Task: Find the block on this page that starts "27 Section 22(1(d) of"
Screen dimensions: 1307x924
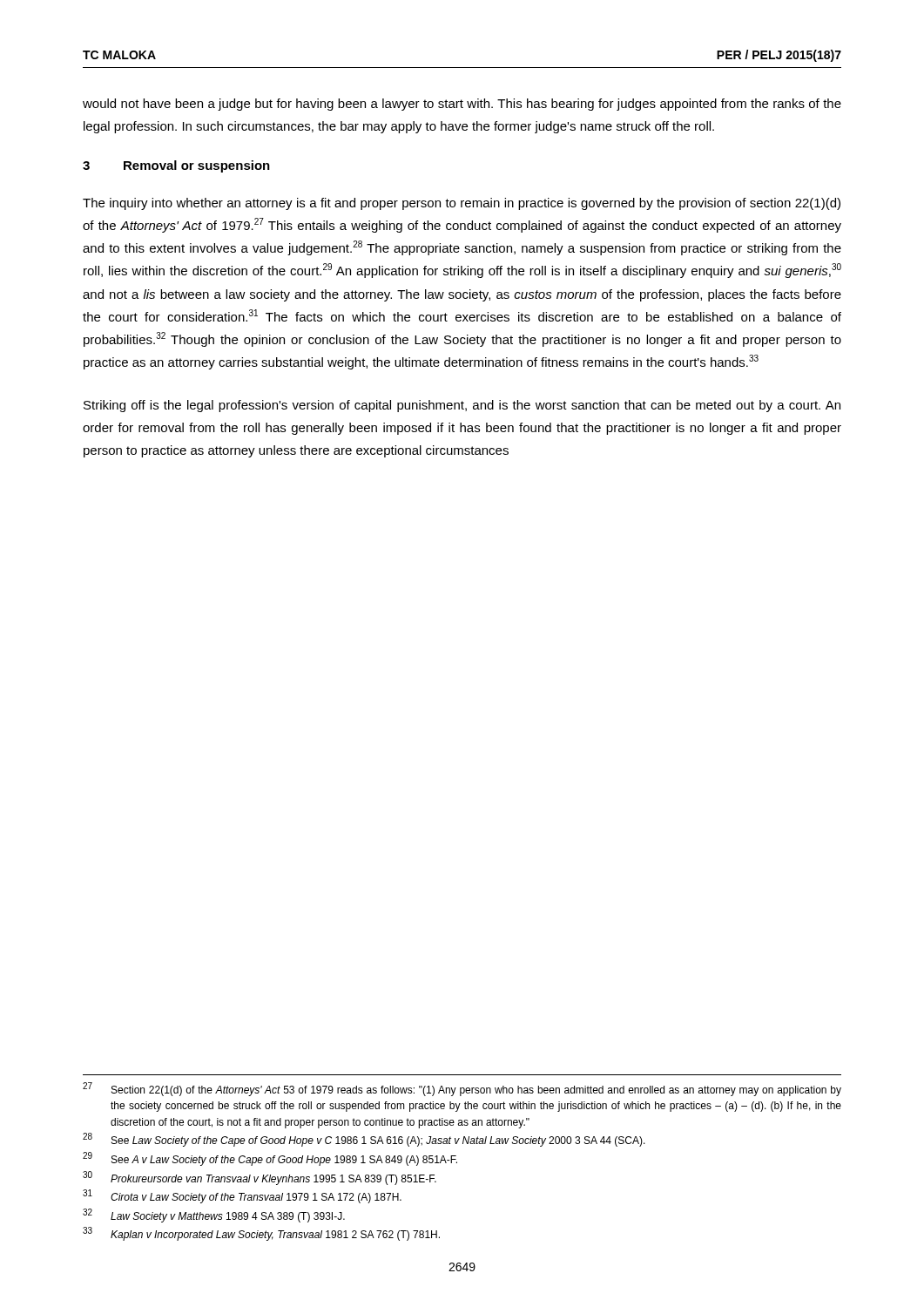Action: coord(462,1106)
